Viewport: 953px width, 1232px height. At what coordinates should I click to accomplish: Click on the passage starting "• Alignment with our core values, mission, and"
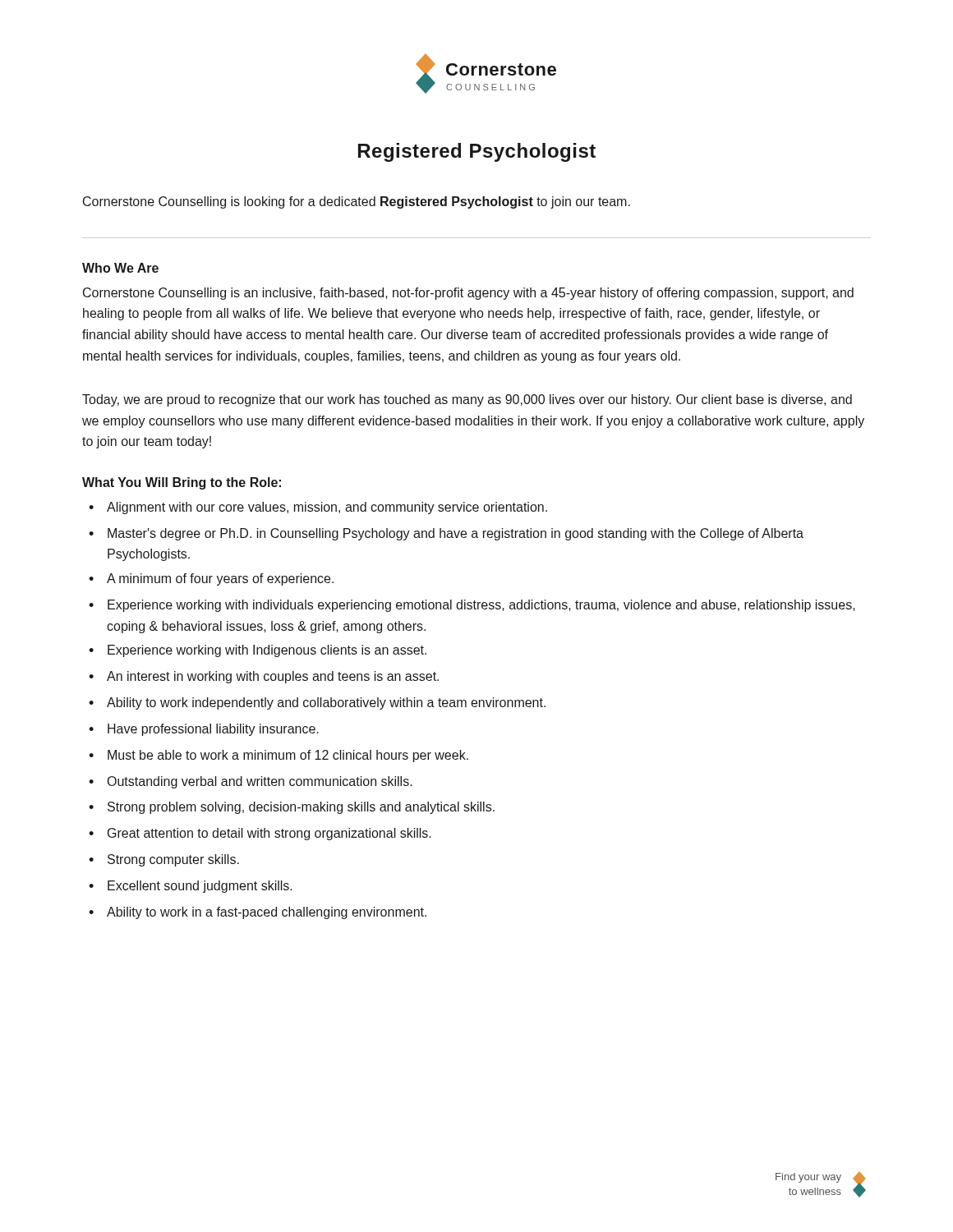pyautogui.click(x=318, y=508)
